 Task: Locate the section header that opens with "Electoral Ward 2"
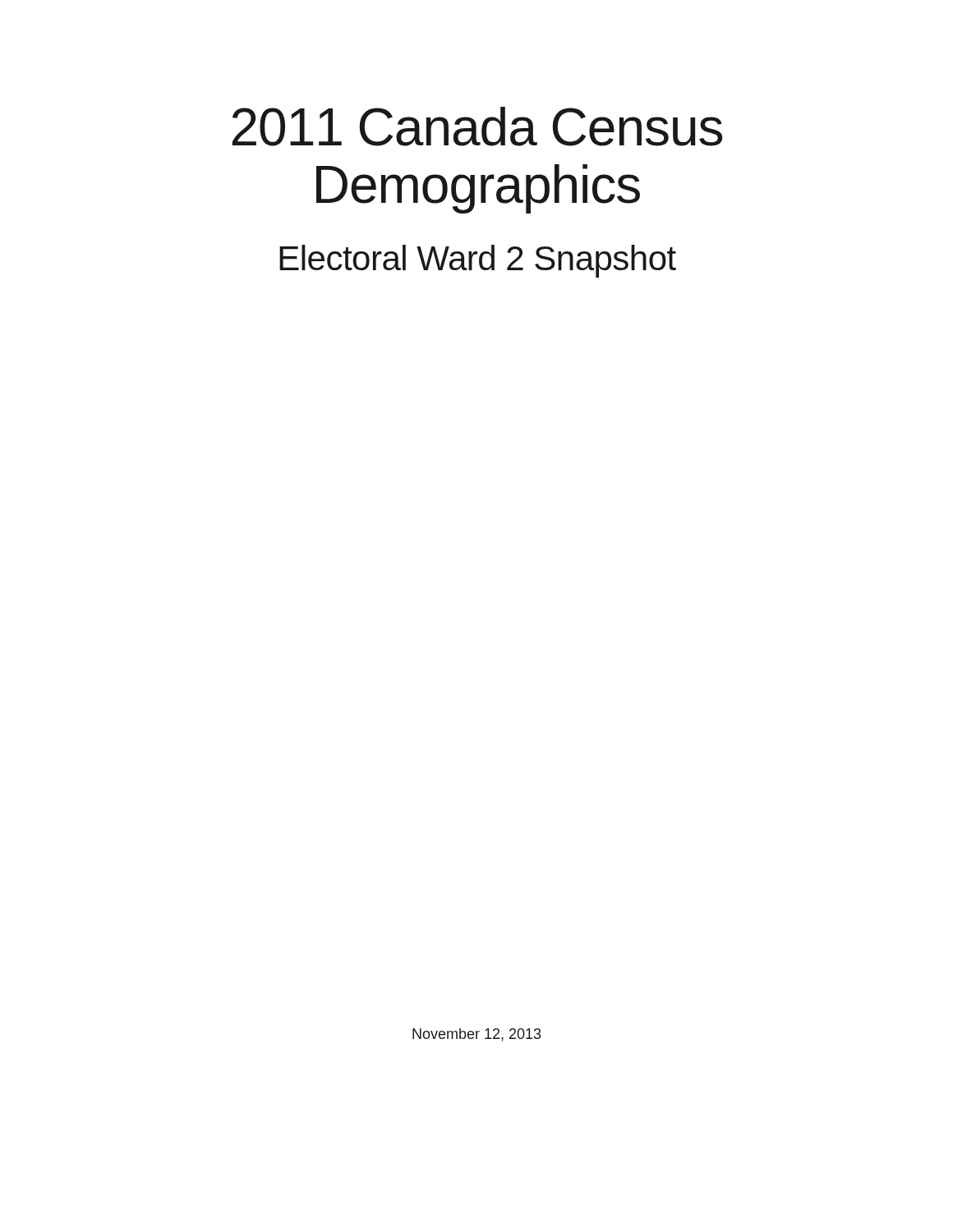click(x=476, y=259)
